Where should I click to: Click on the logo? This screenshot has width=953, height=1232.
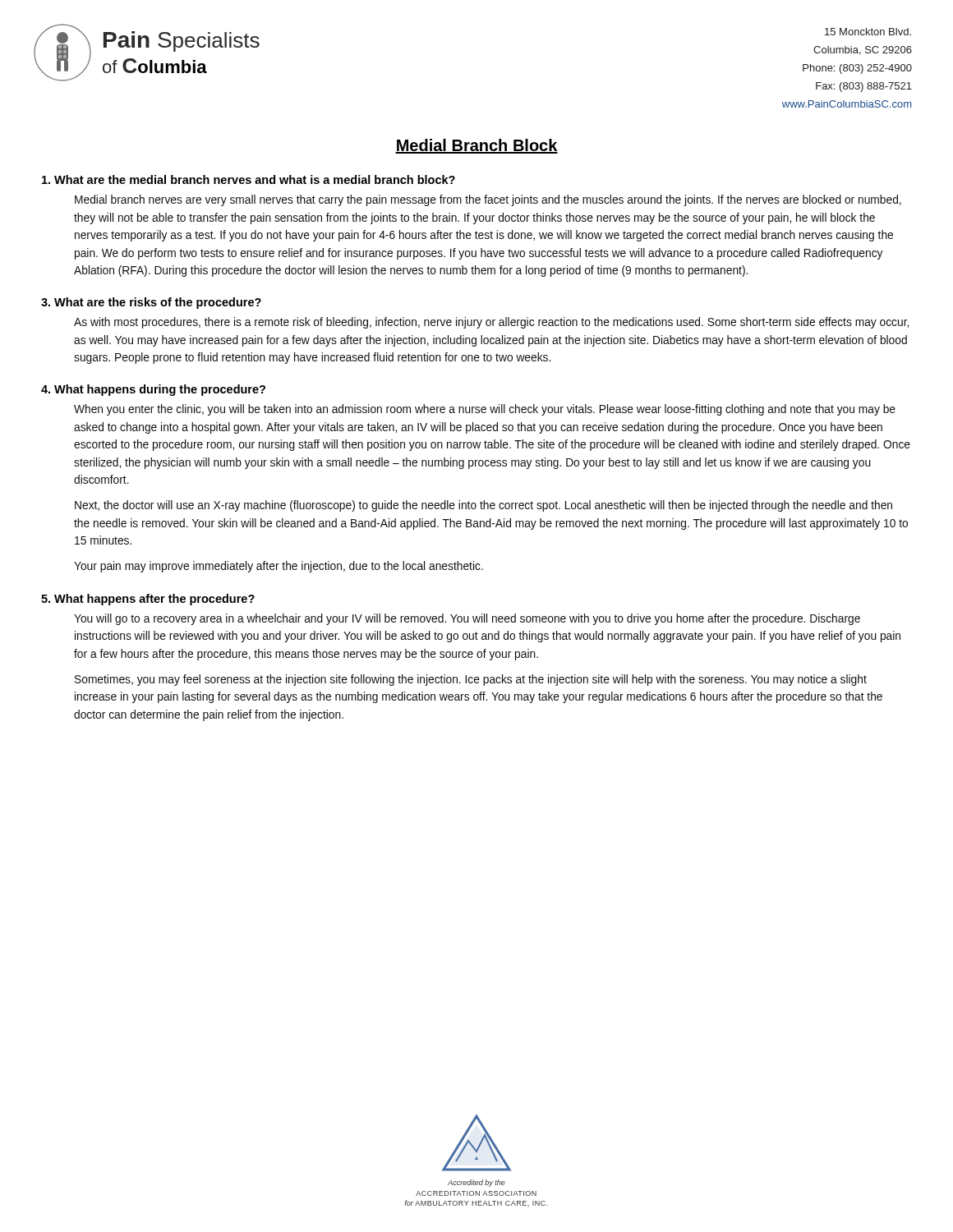pos(476,1144)
